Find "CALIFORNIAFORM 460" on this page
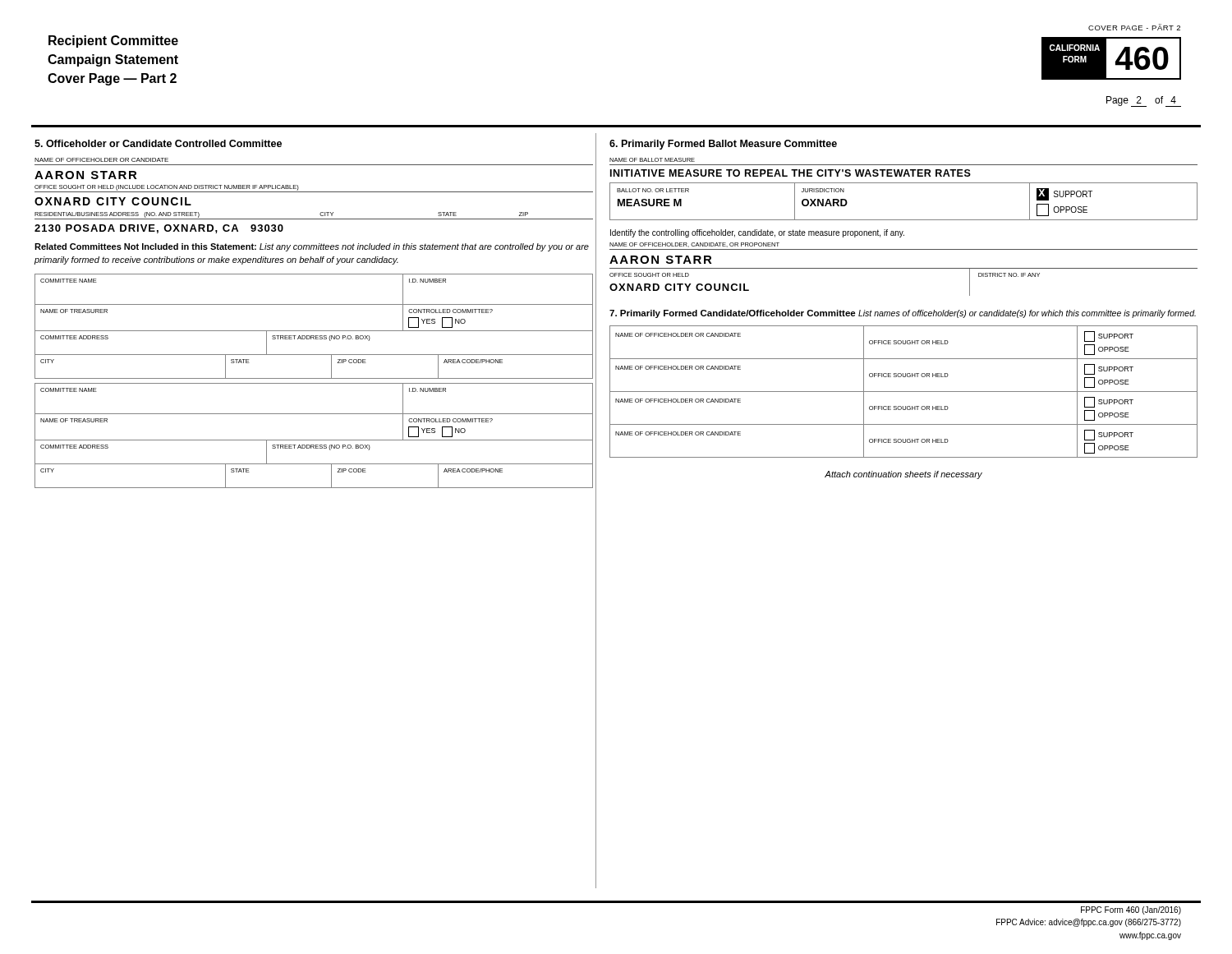The height and width of the screenshot is (954, 1232). pyautogui.click(x=1111, y=58)
